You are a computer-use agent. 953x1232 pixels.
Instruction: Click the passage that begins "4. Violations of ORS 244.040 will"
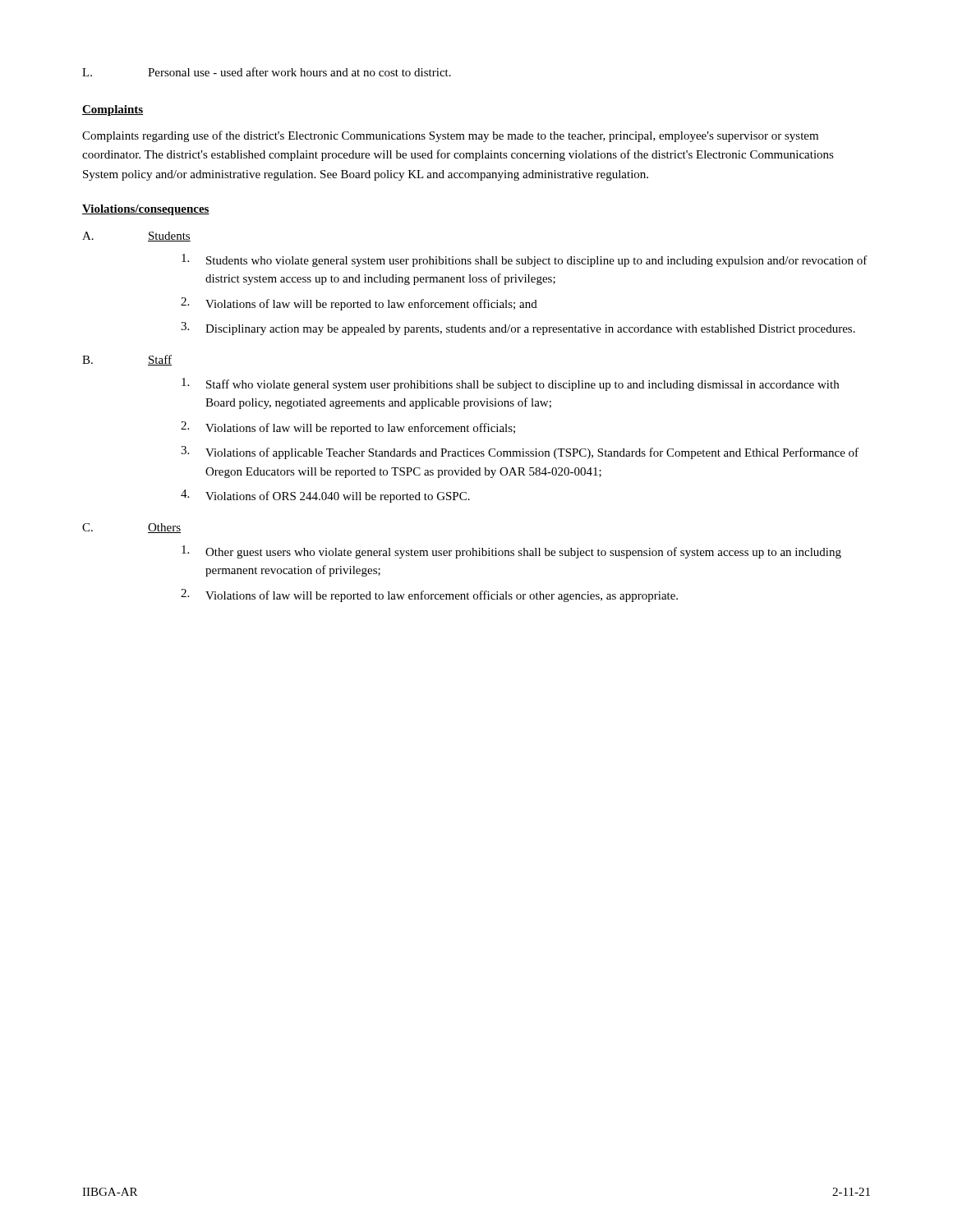point(325,496)
